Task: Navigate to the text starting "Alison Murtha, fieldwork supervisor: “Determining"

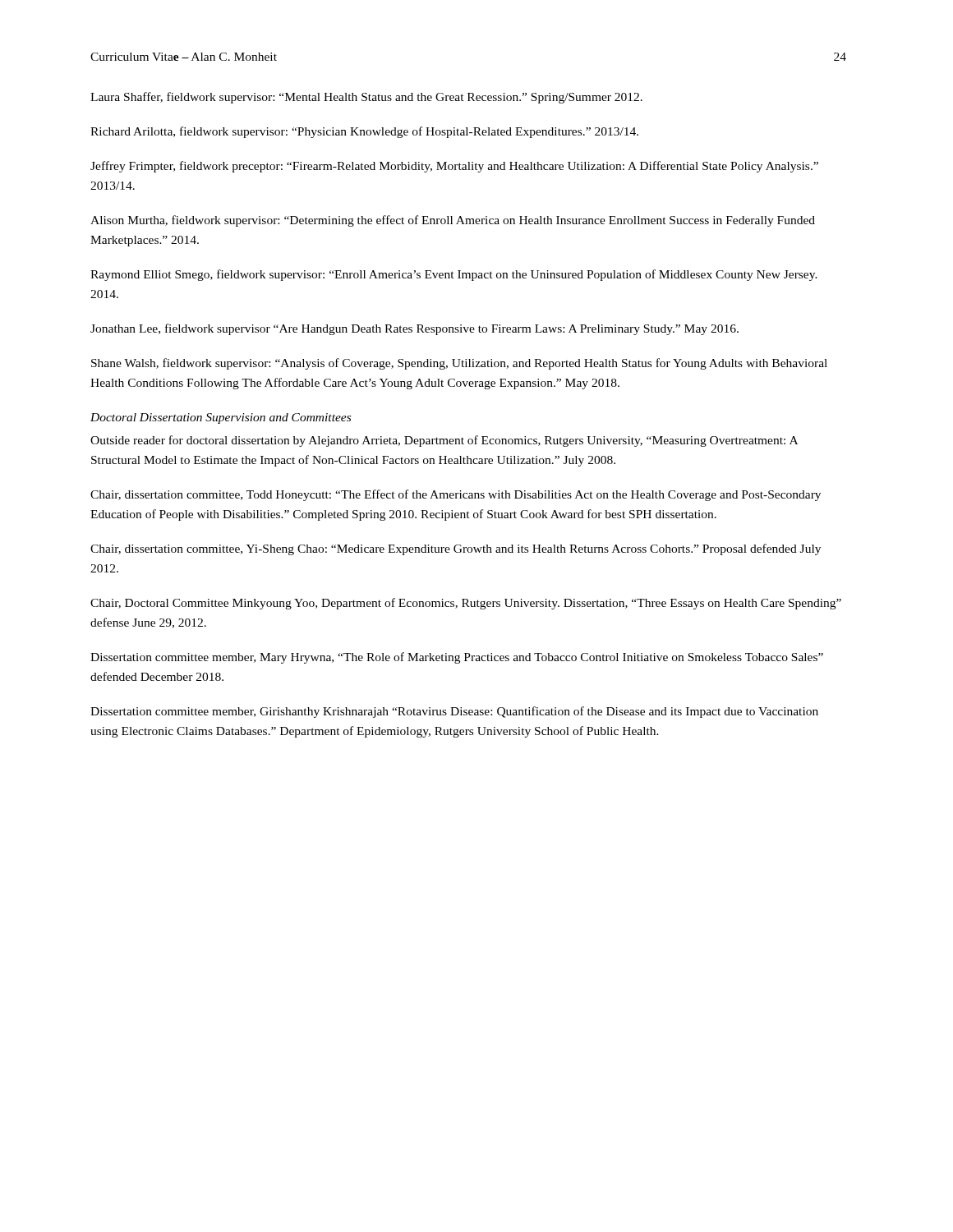Action: [x=453, y=230]
